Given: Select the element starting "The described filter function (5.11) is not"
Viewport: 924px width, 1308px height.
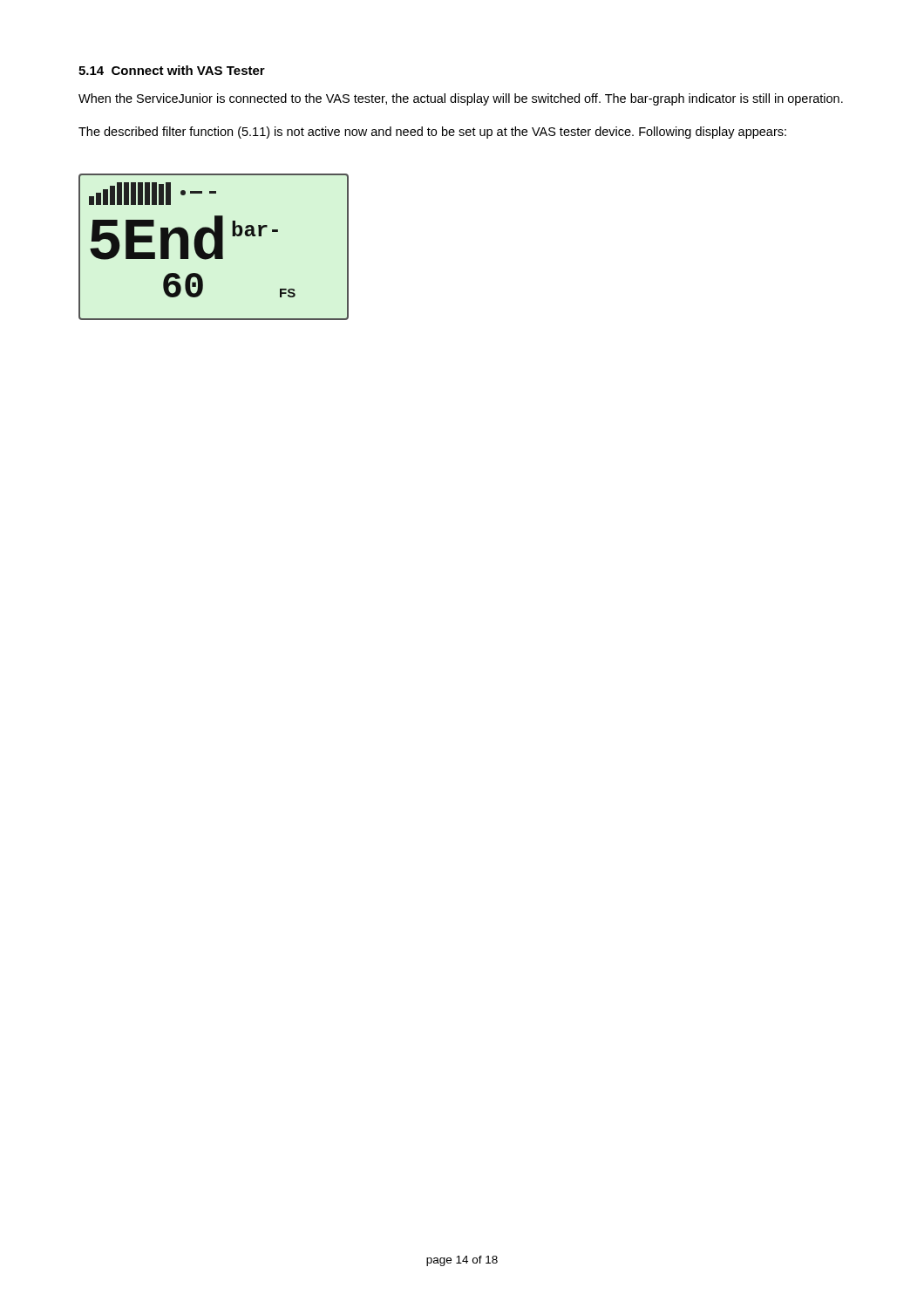Looking at the screenshot, I should tap(433, 131).
